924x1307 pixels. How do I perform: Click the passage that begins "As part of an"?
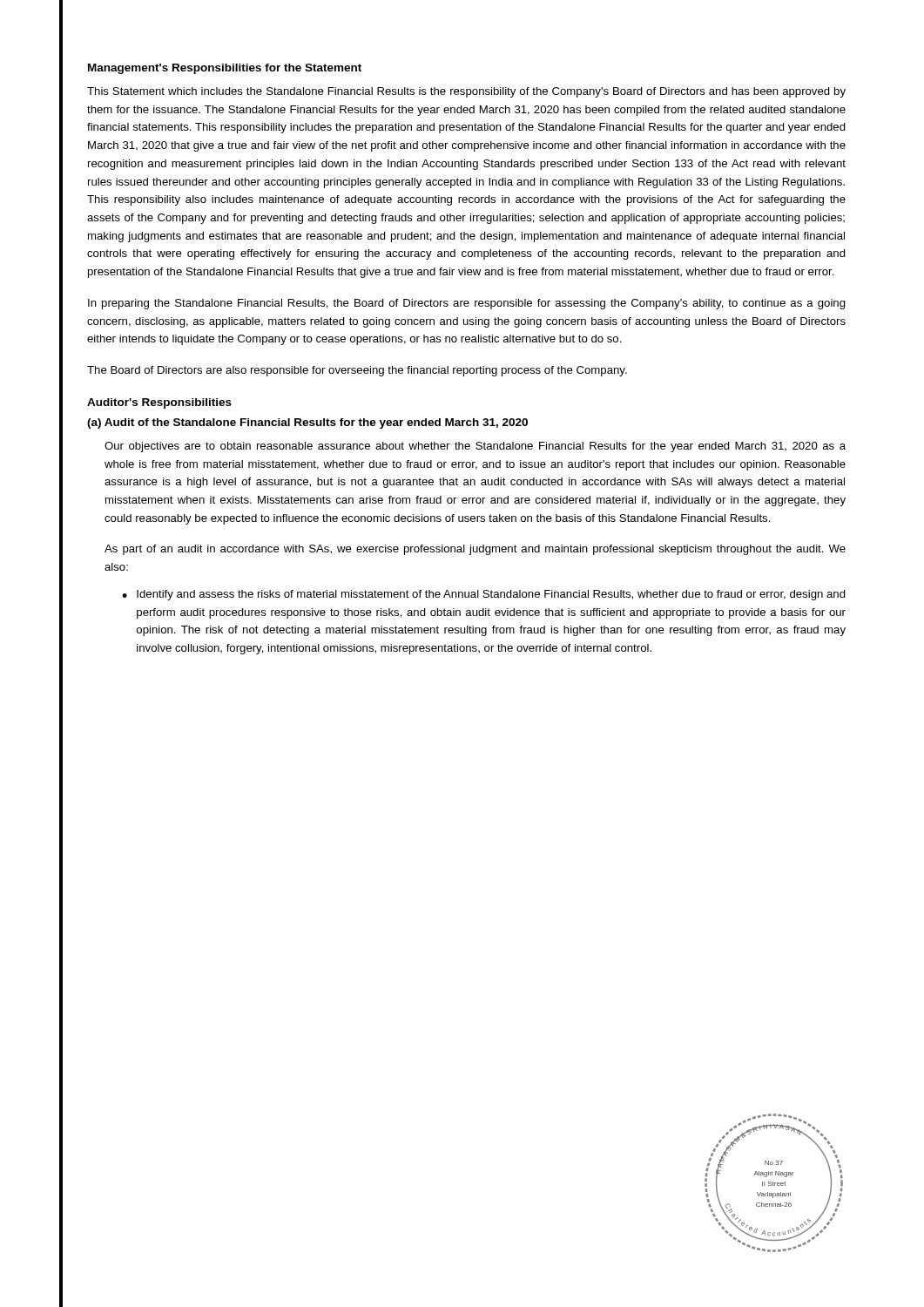[475, 558]
